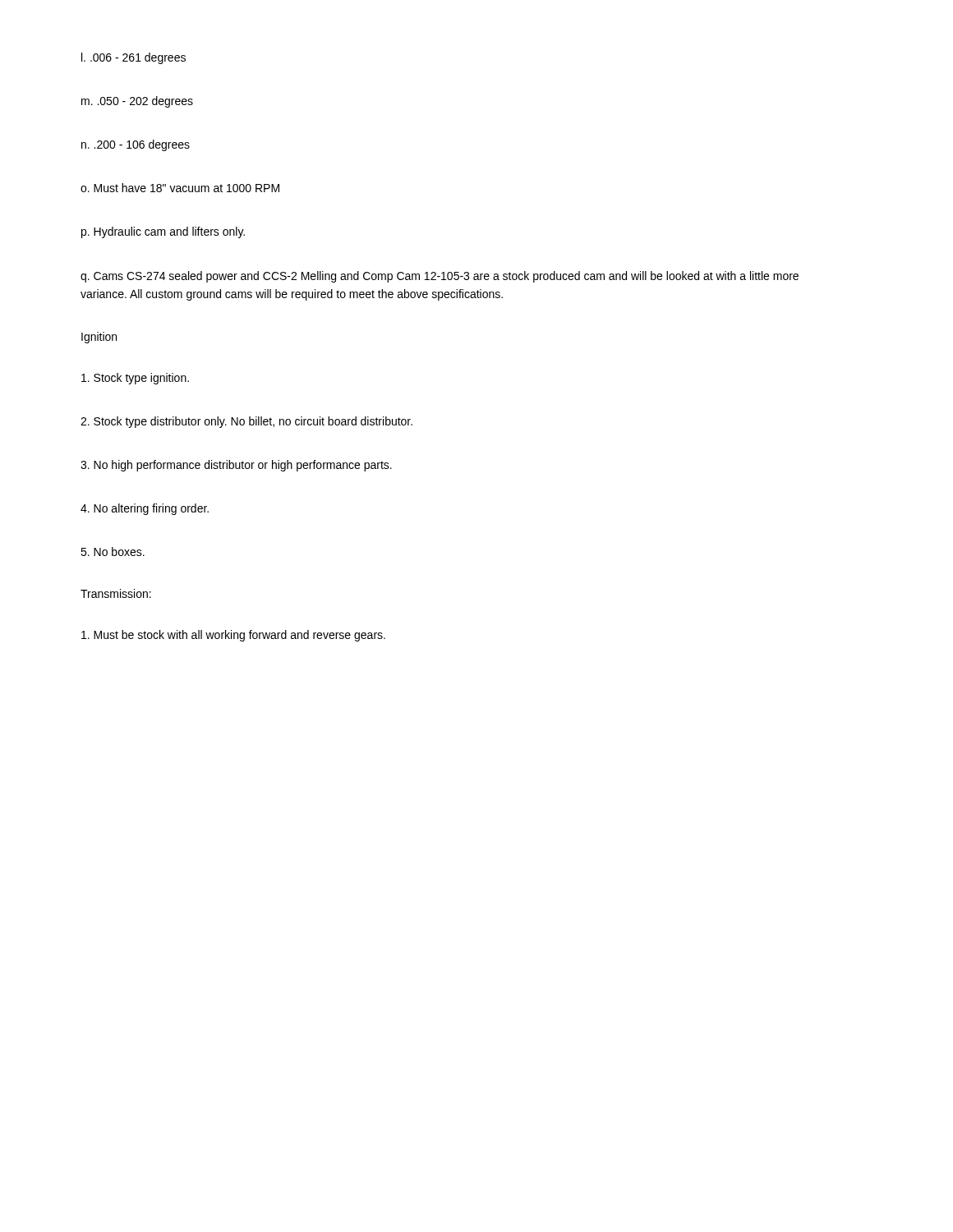
Task: Navigate to the text block starting "o. Must have 18""
Action: point(180,188)
